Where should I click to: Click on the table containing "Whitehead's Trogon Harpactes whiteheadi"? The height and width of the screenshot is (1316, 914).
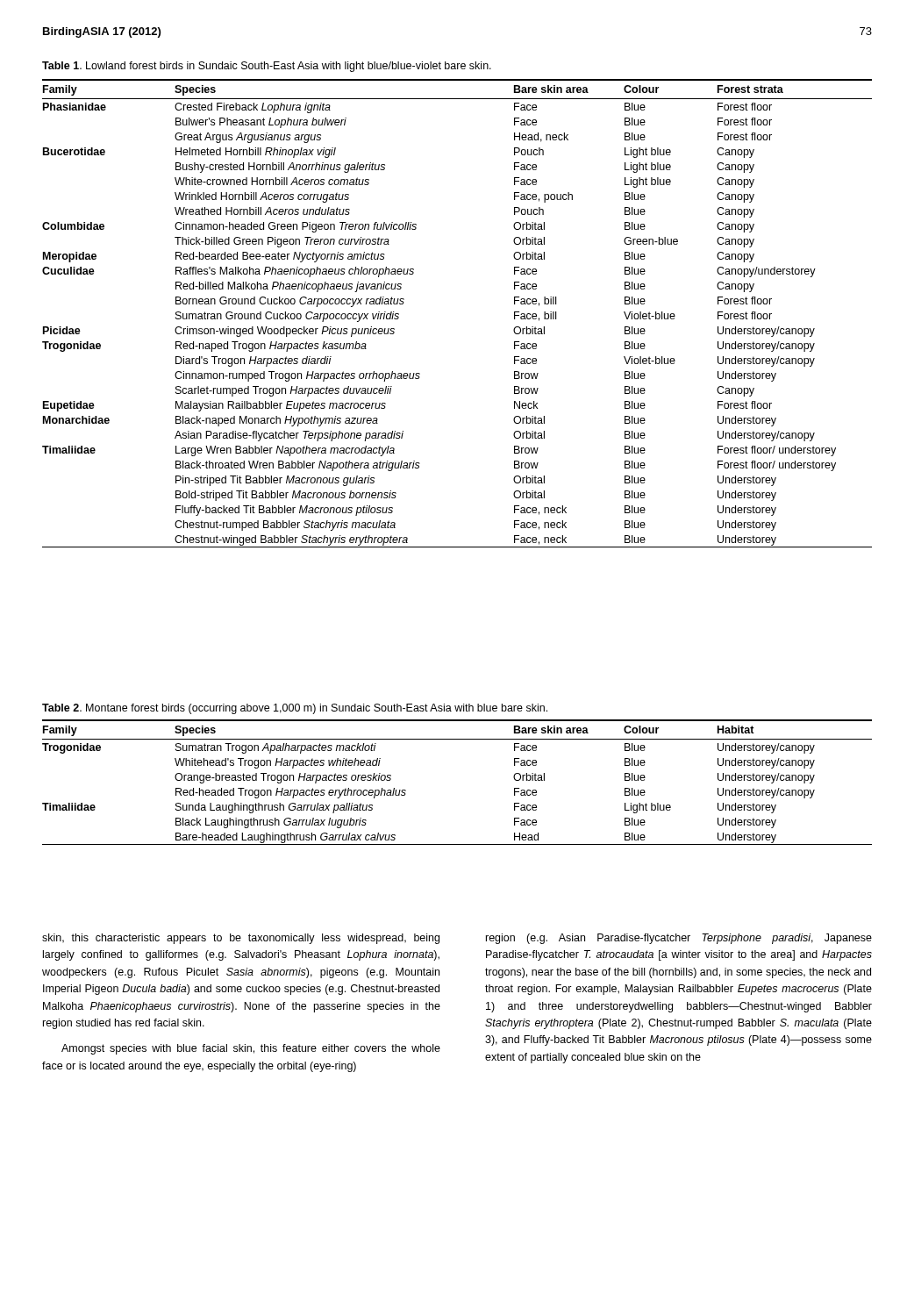click(x=457, y=782)
